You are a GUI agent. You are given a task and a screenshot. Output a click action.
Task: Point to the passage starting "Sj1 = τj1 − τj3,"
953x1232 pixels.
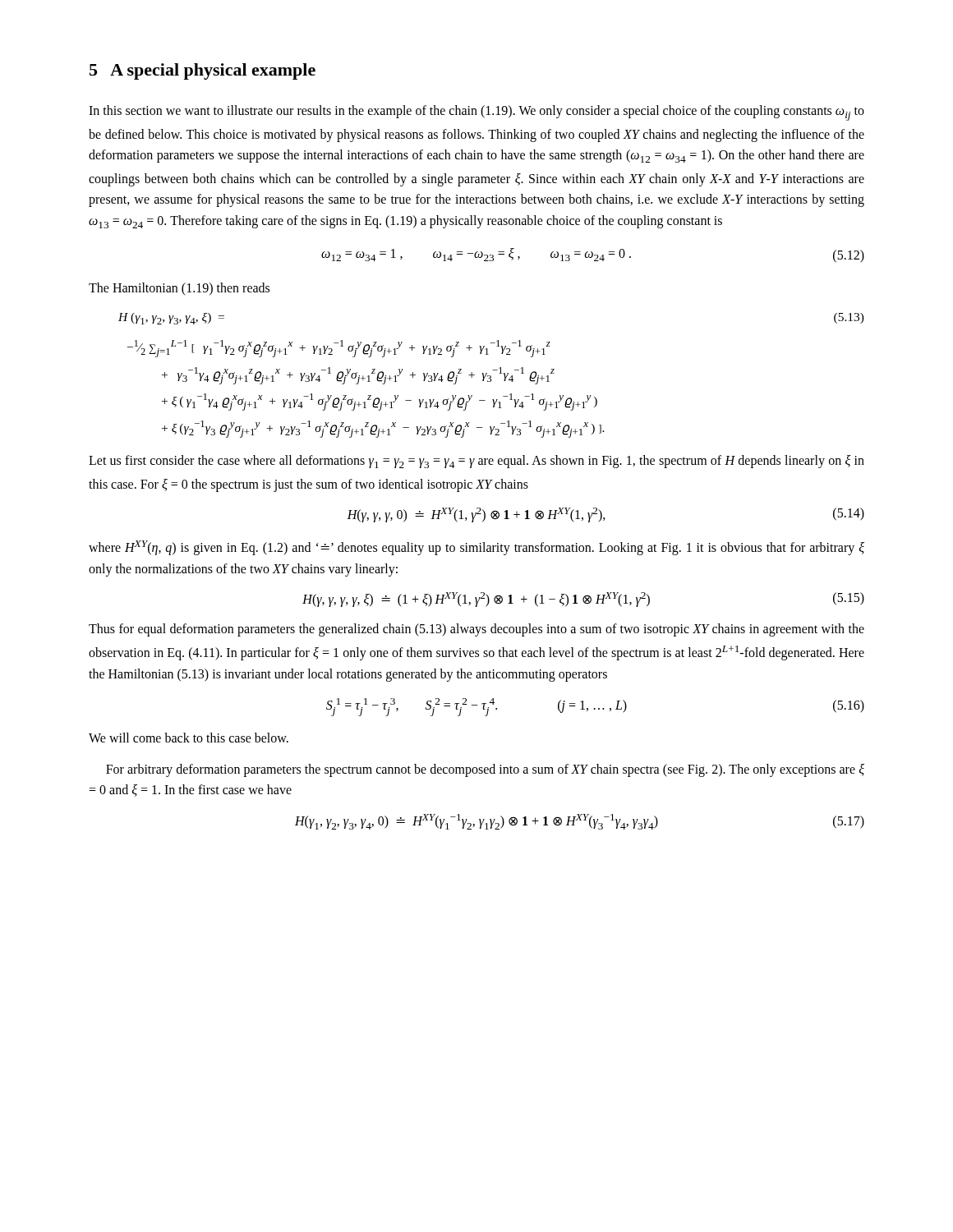[595, 705]
